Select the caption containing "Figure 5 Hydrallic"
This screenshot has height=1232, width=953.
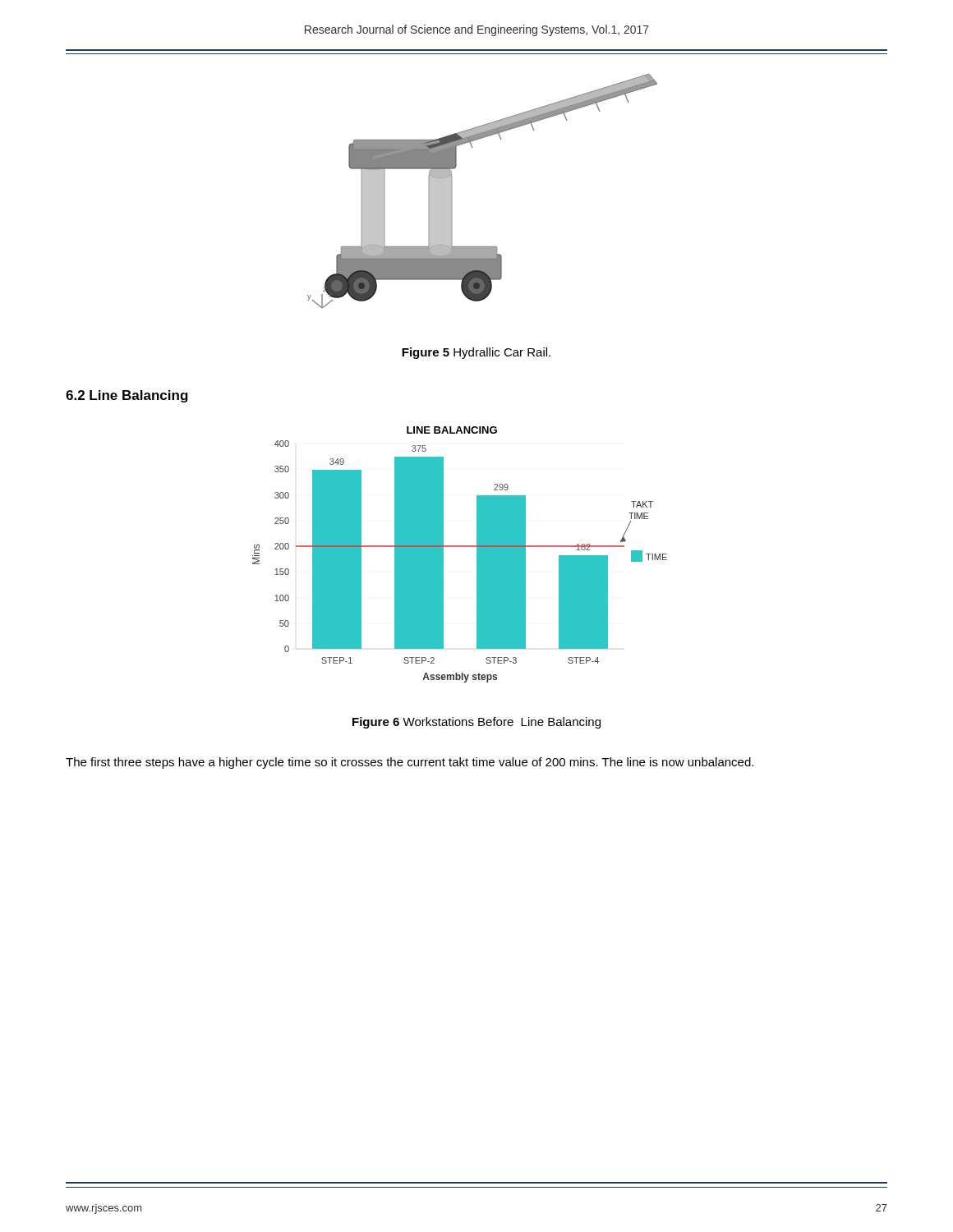click(476, 352)
